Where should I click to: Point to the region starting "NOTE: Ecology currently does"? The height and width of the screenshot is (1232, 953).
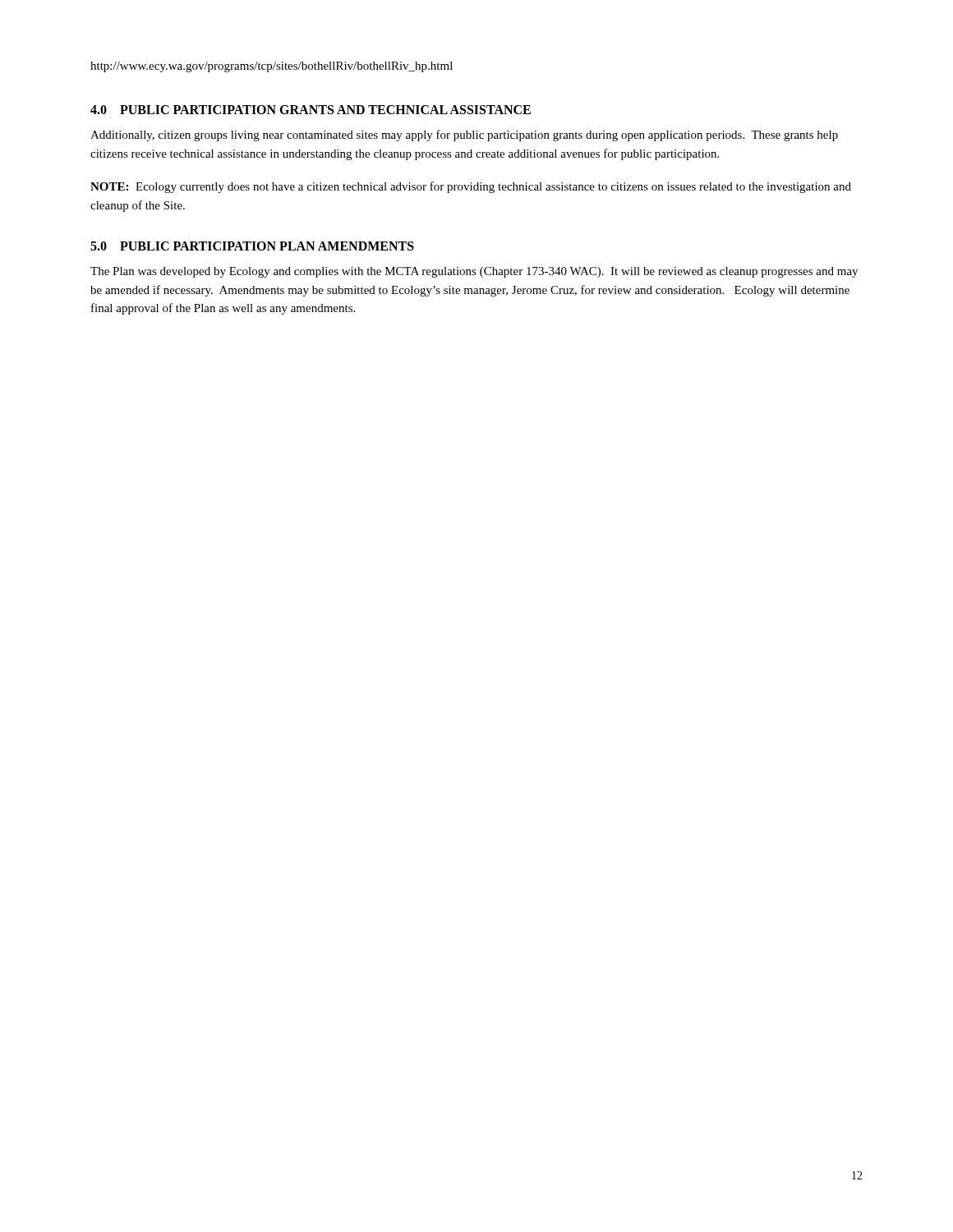(x=471, y=196)
